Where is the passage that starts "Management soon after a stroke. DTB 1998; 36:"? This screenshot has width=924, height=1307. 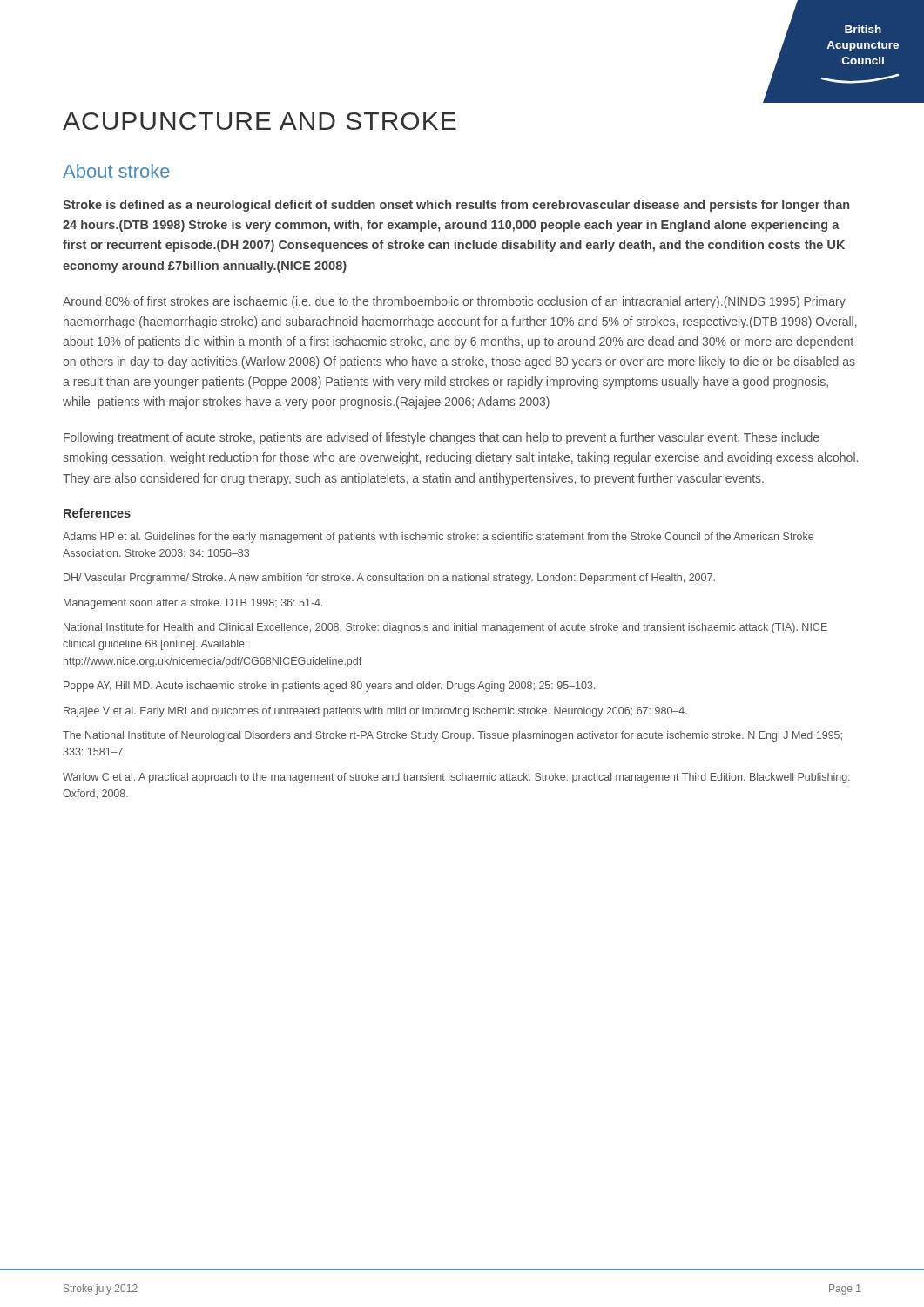193,603
